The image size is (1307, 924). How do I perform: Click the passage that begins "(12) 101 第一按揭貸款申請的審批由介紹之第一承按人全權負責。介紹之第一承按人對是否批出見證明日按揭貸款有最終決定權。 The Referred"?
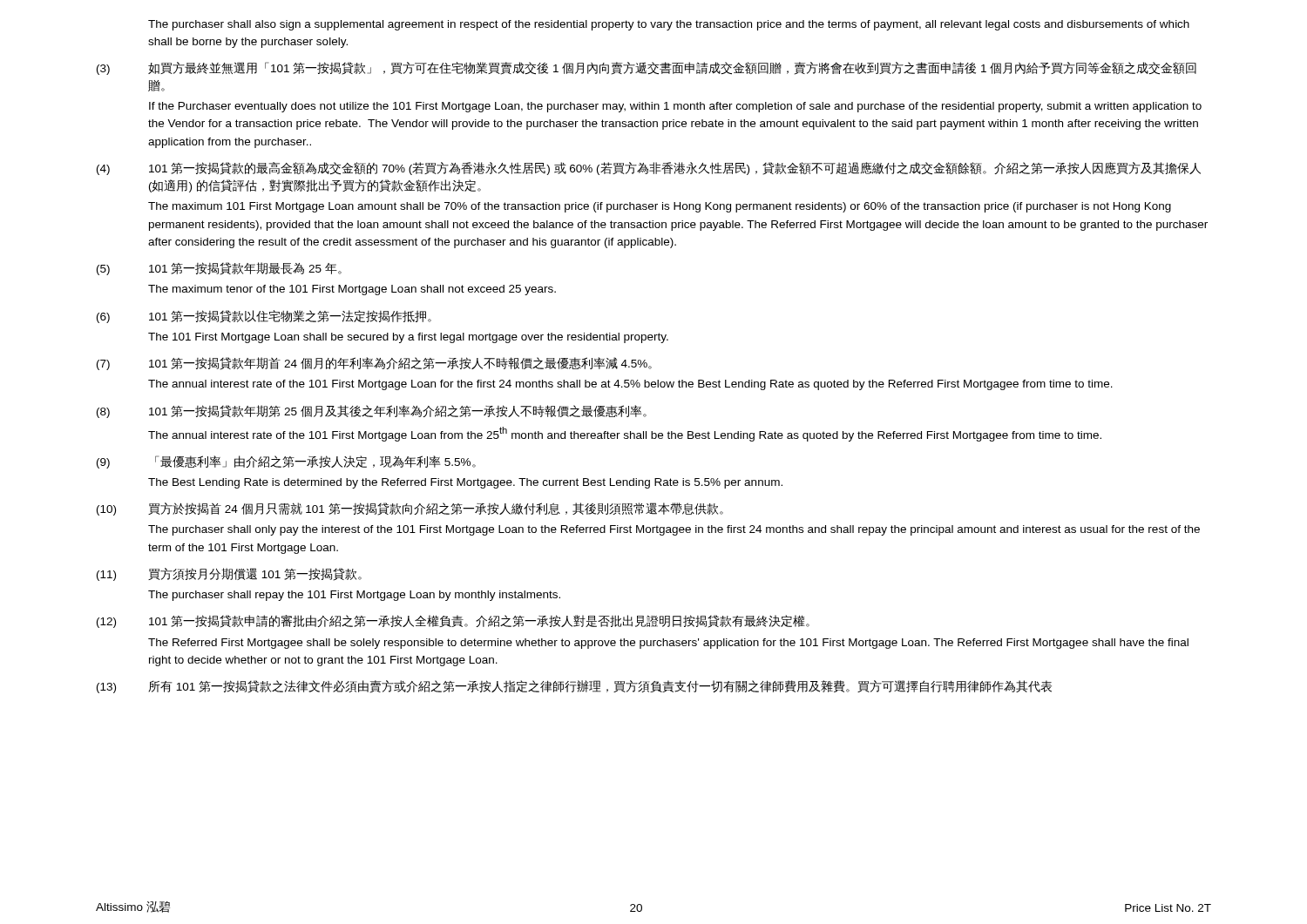tap(654, 642)
